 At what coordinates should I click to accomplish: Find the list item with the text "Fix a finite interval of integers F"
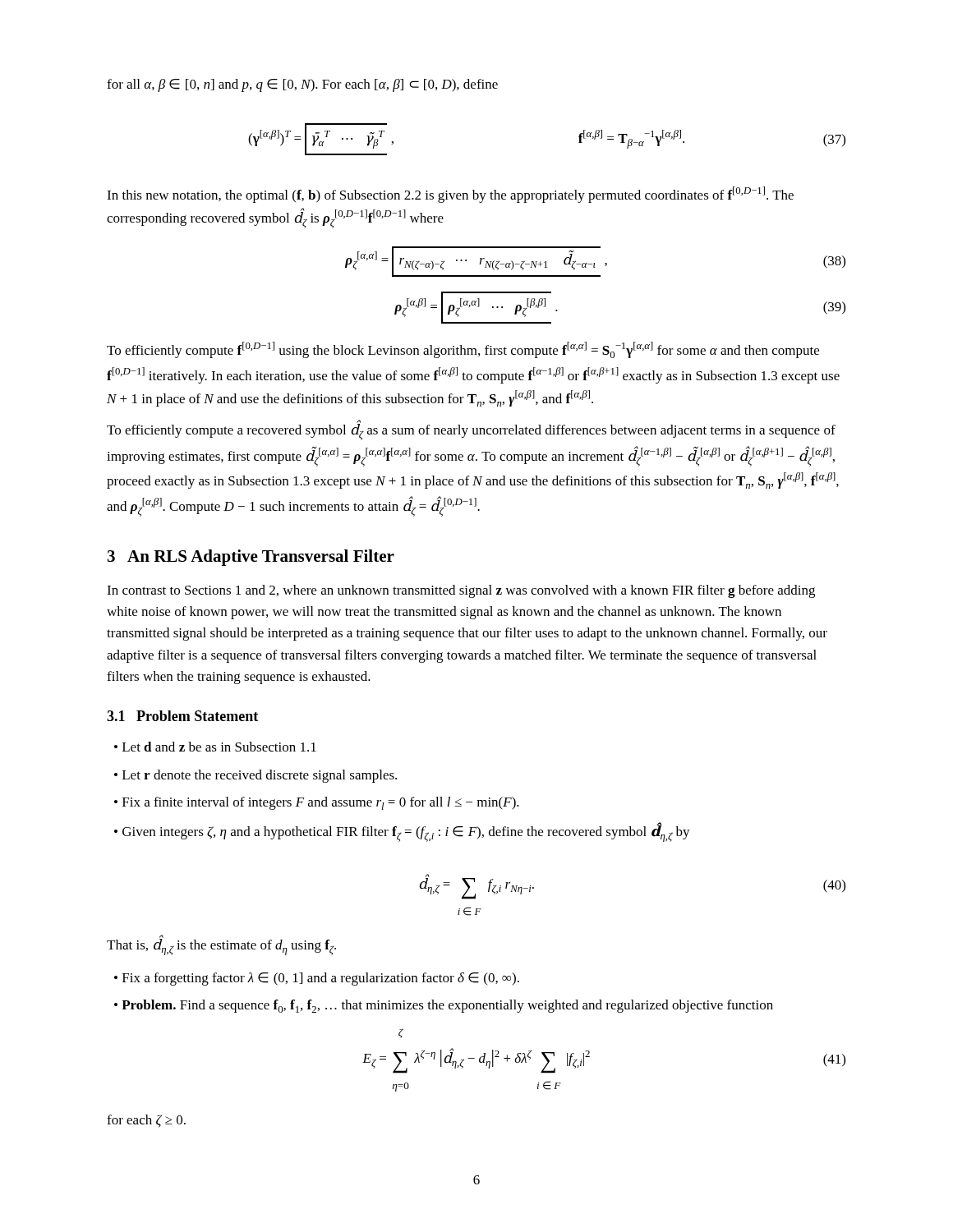tap(321, 803)
